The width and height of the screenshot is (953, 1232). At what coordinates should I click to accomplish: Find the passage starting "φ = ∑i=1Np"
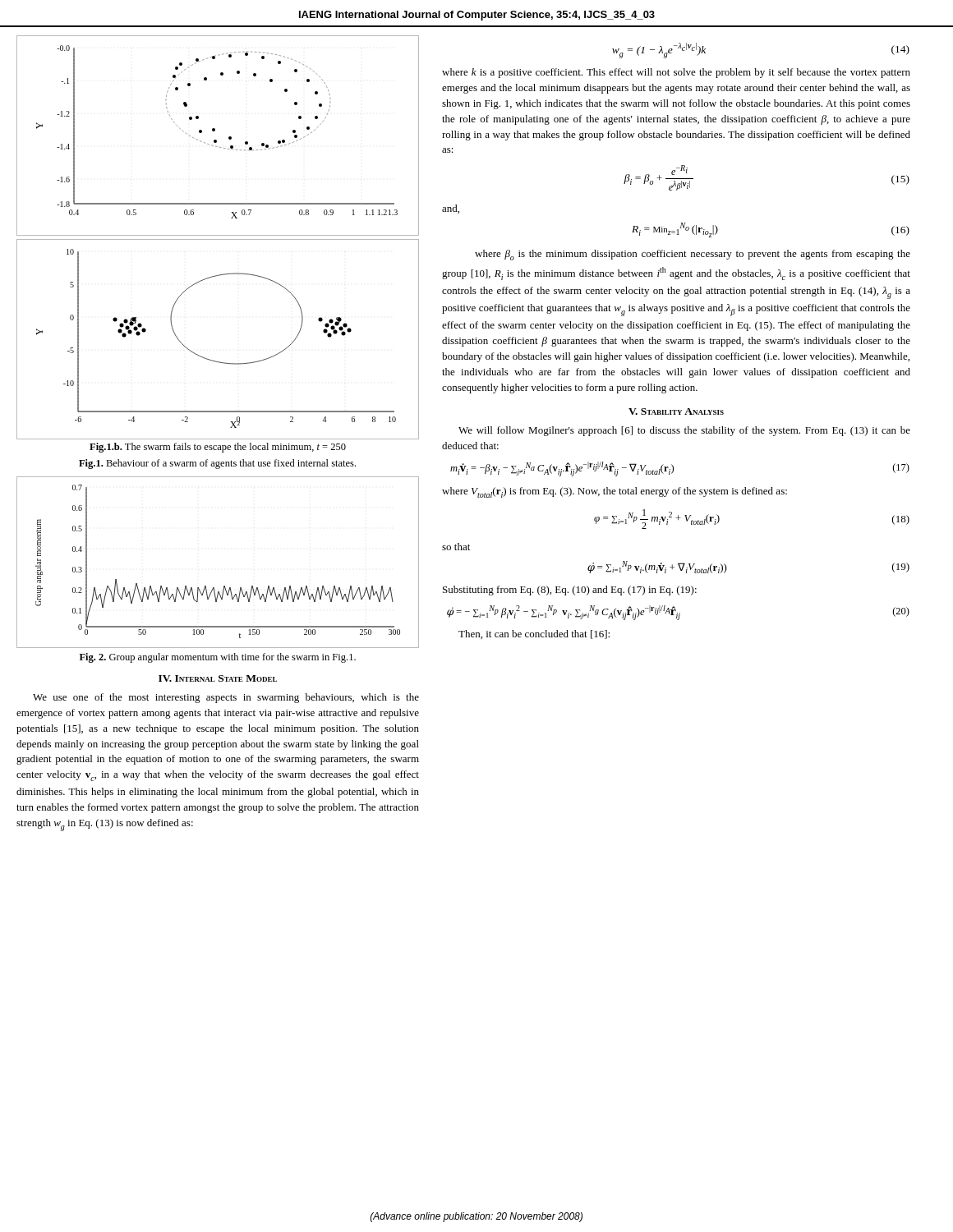click(x=676, y=519)
